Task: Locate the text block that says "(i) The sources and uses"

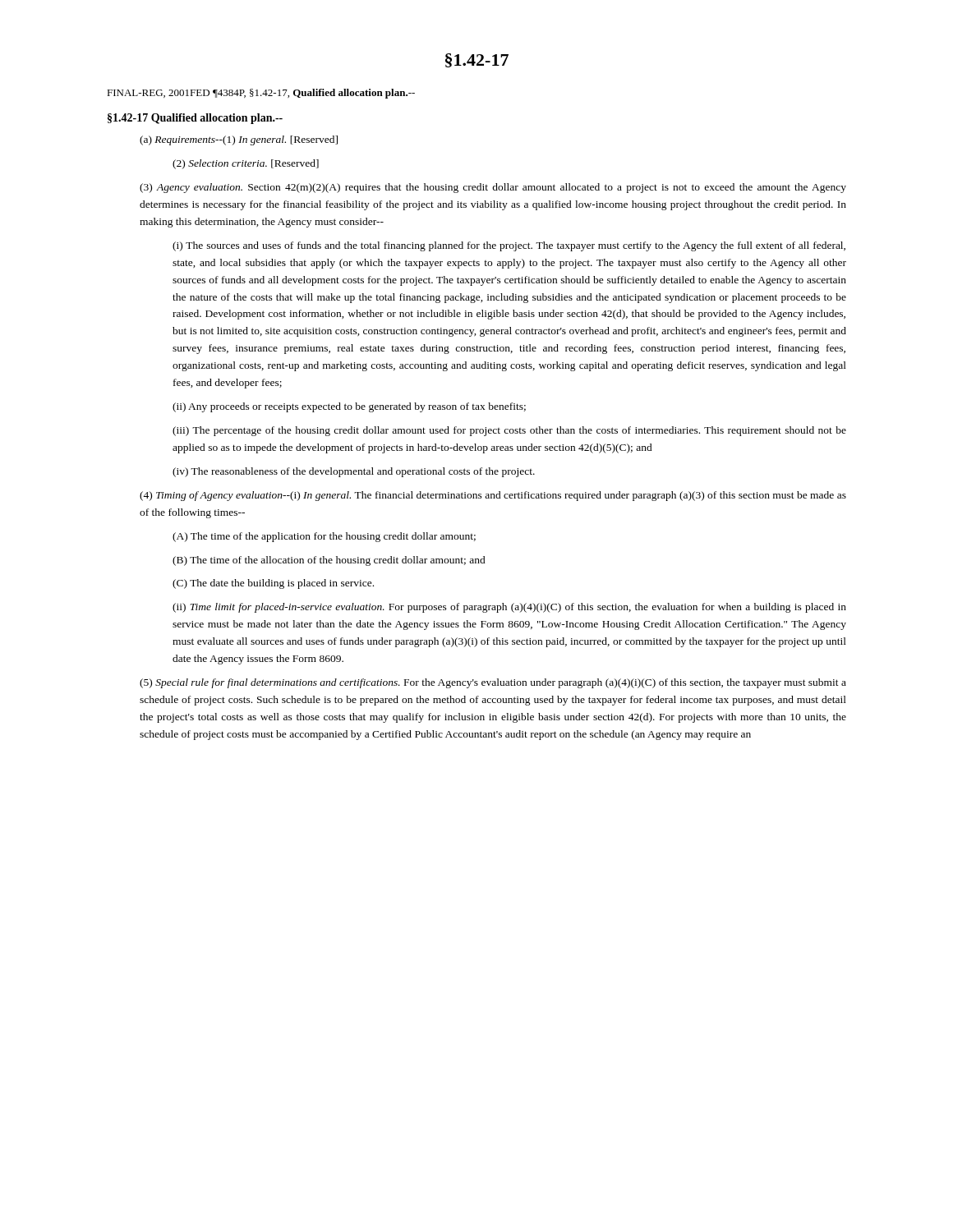Action: point(509,314)
